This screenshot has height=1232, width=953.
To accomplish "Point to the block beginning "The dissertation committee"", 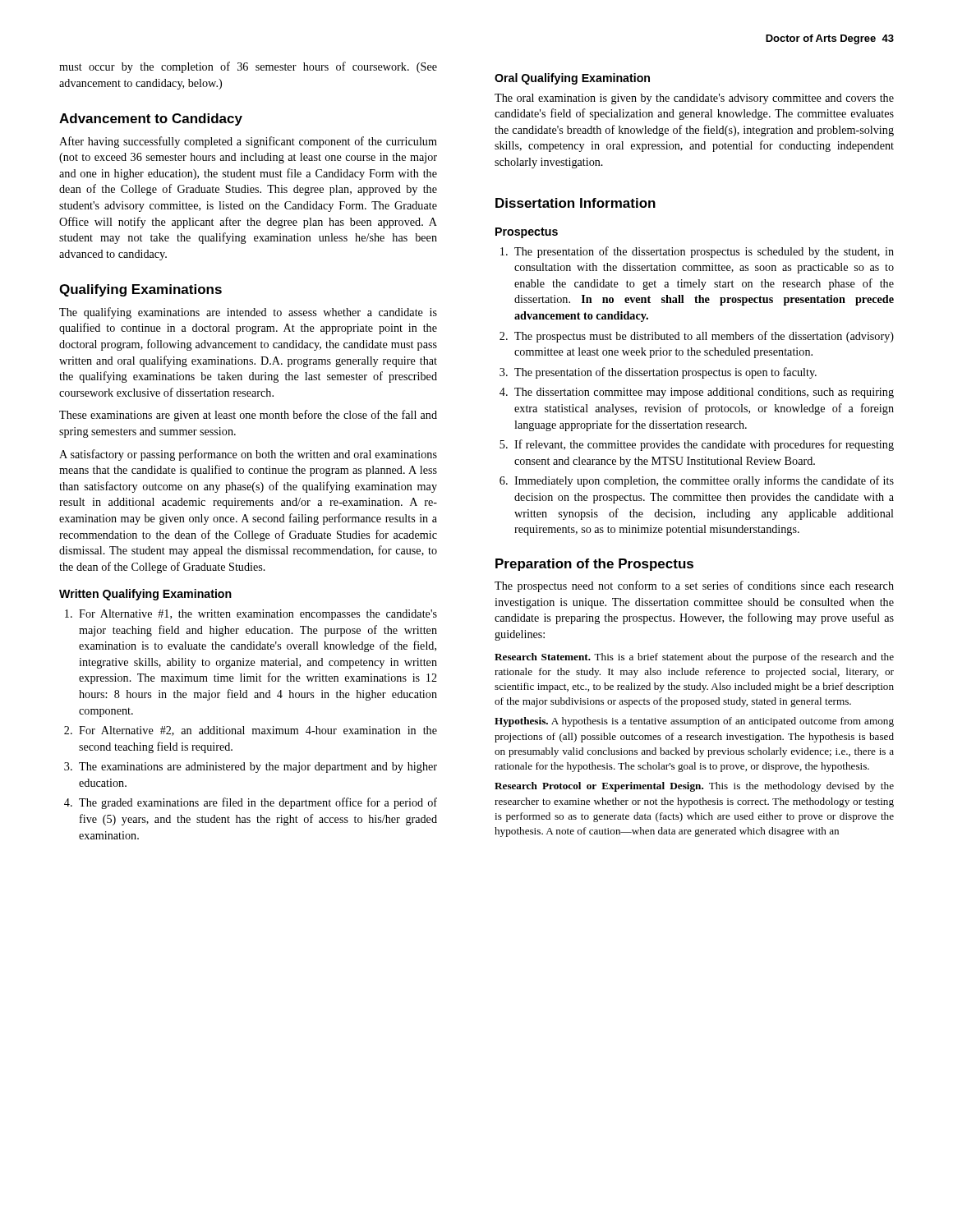I will tap(704, 408).
